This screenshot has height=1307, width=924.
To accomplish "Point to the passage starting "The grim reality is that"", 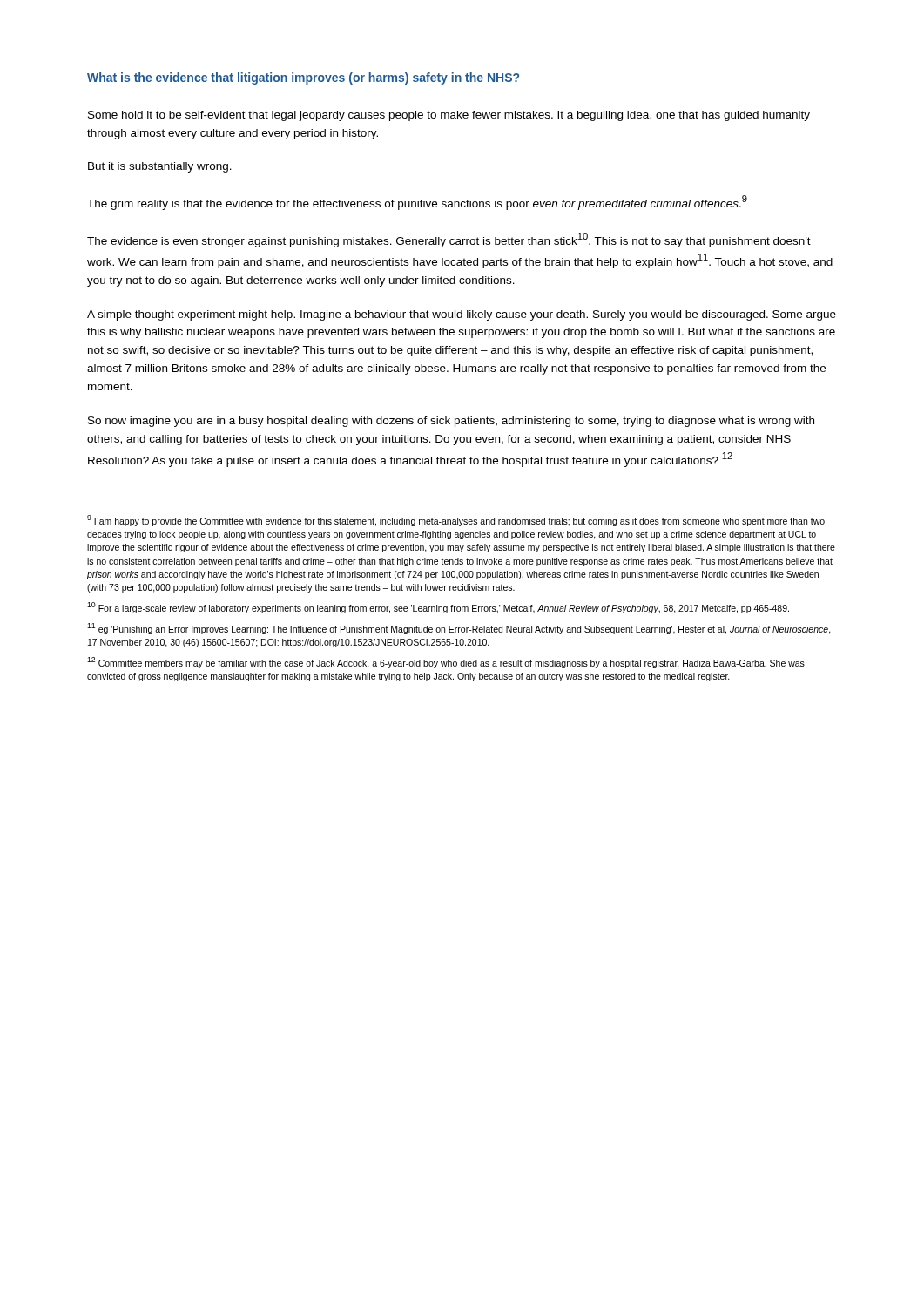I will [417, 202].
